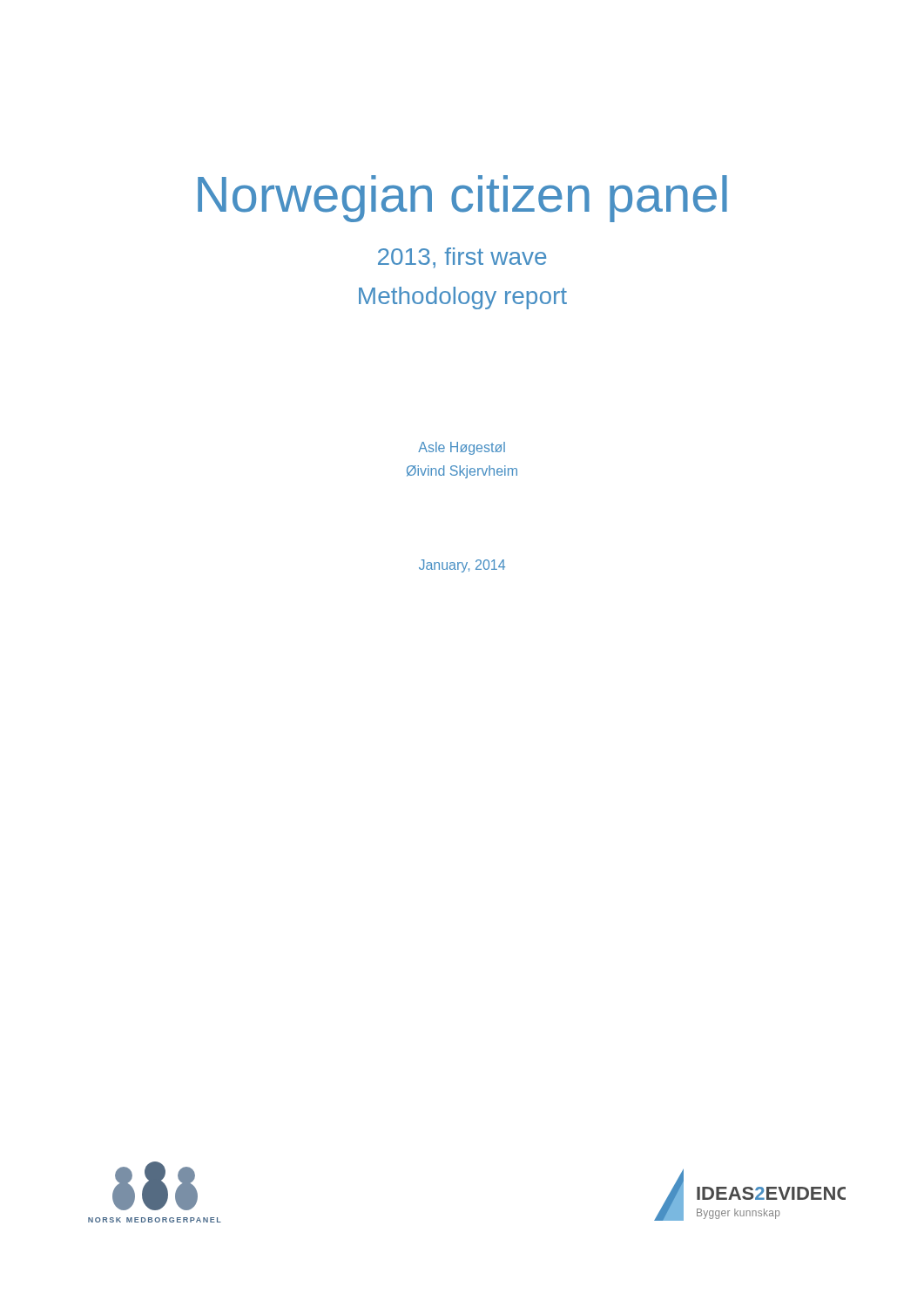Image resolution: width=924 pixels, height=1307 pixels.
Task: Click on the text block starting "Asle Høgestøl Øivind Skjervheim"
Action: pyautogui.click(x=462, y=459)
